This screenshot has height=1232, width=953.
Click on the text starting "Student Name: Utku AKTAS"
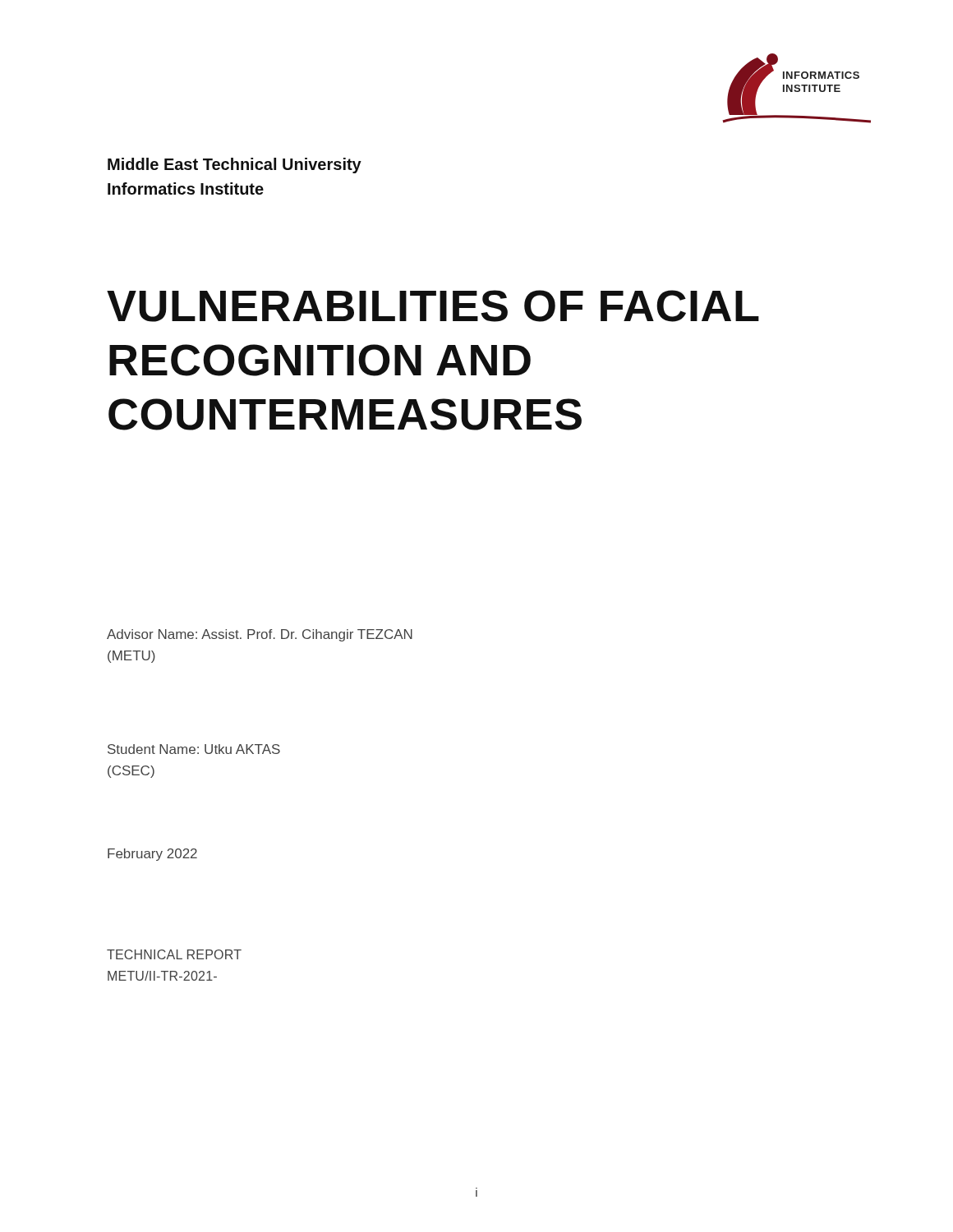pos(194,761)
